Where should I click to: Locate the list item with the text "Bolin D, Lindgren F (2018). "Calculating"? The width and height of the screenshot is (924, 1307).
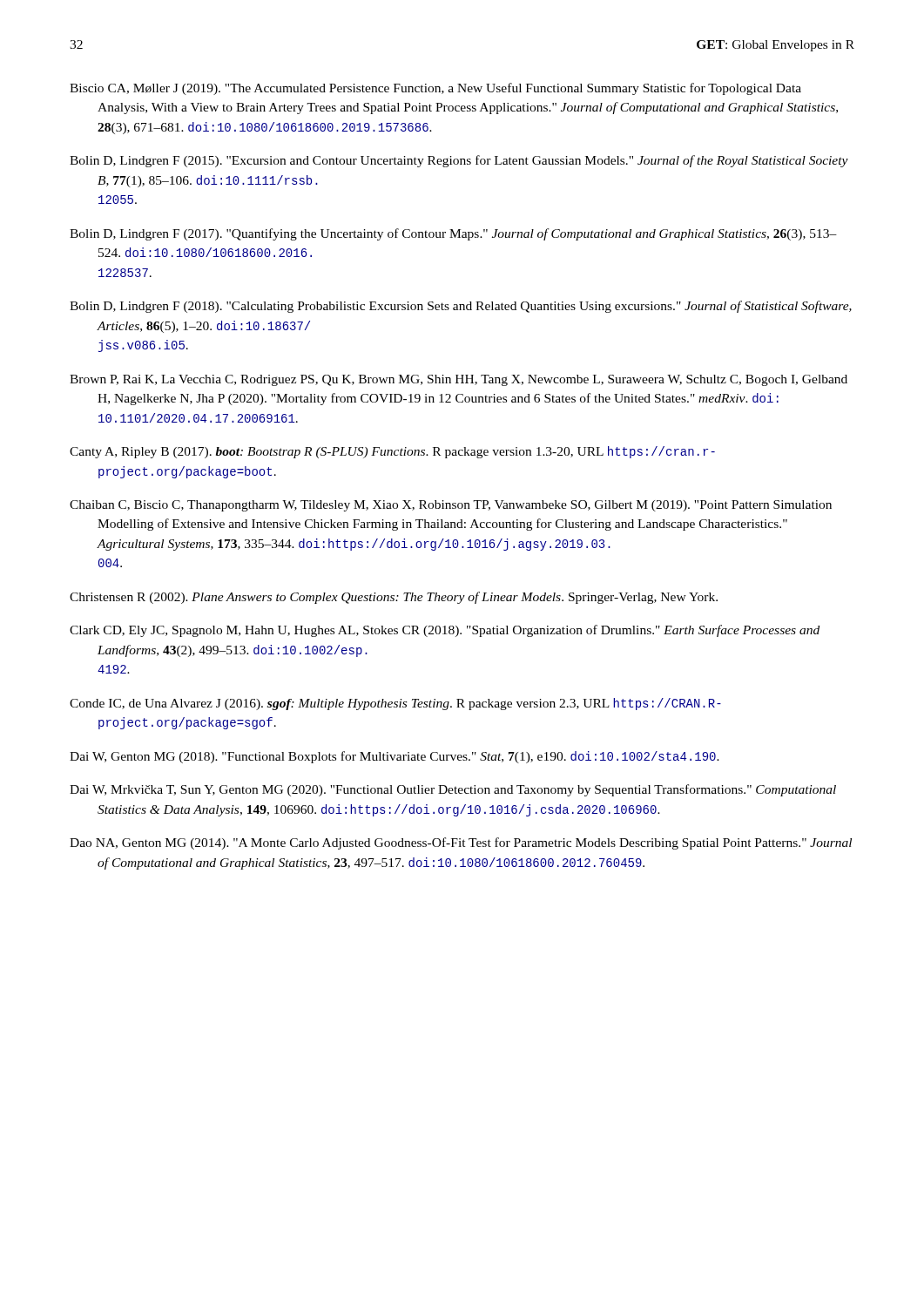pos(461,307)
